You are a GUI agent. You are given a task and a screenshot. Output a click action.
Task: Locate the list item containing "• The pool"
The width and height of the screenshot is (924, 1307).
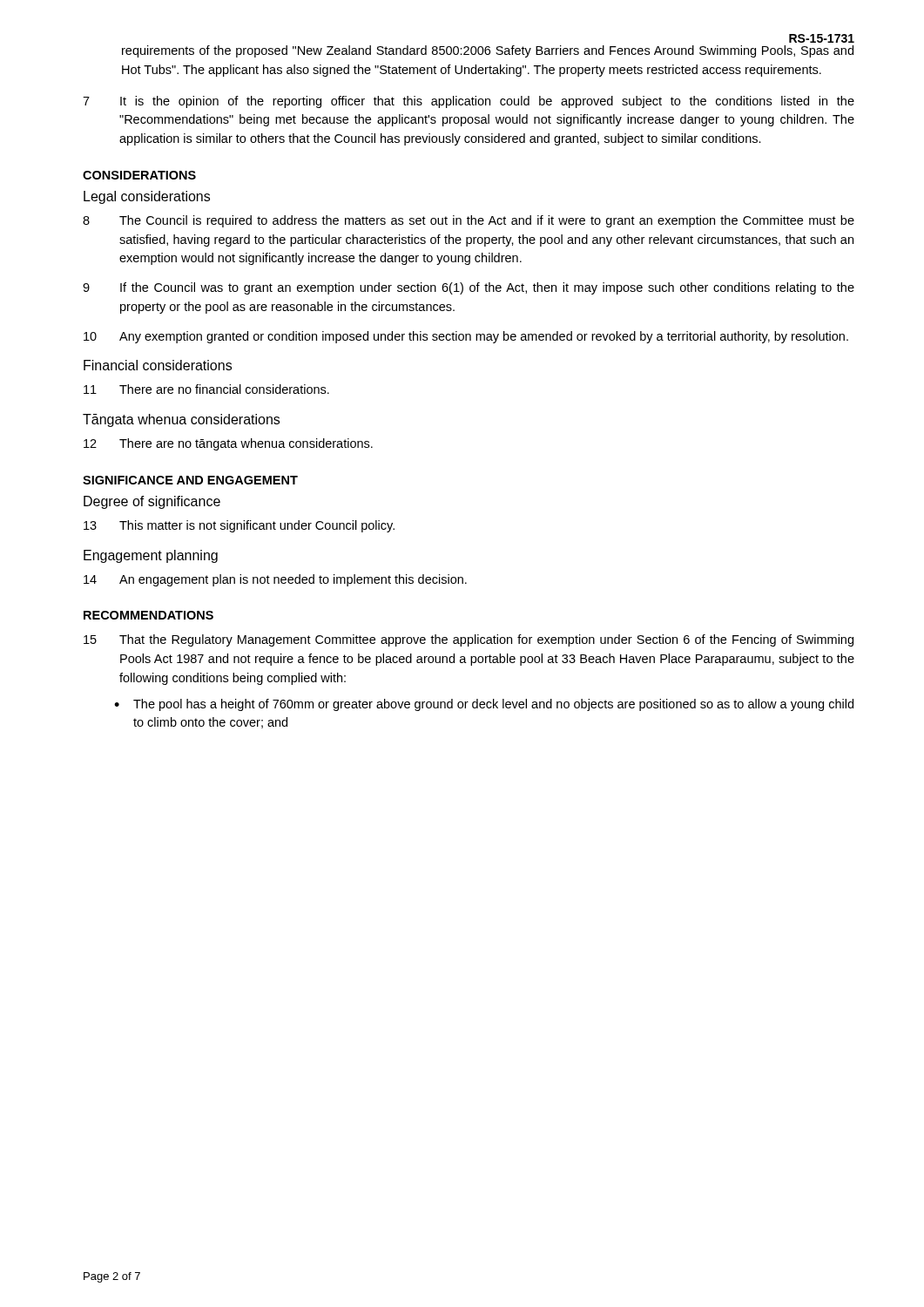click(484, 714)
